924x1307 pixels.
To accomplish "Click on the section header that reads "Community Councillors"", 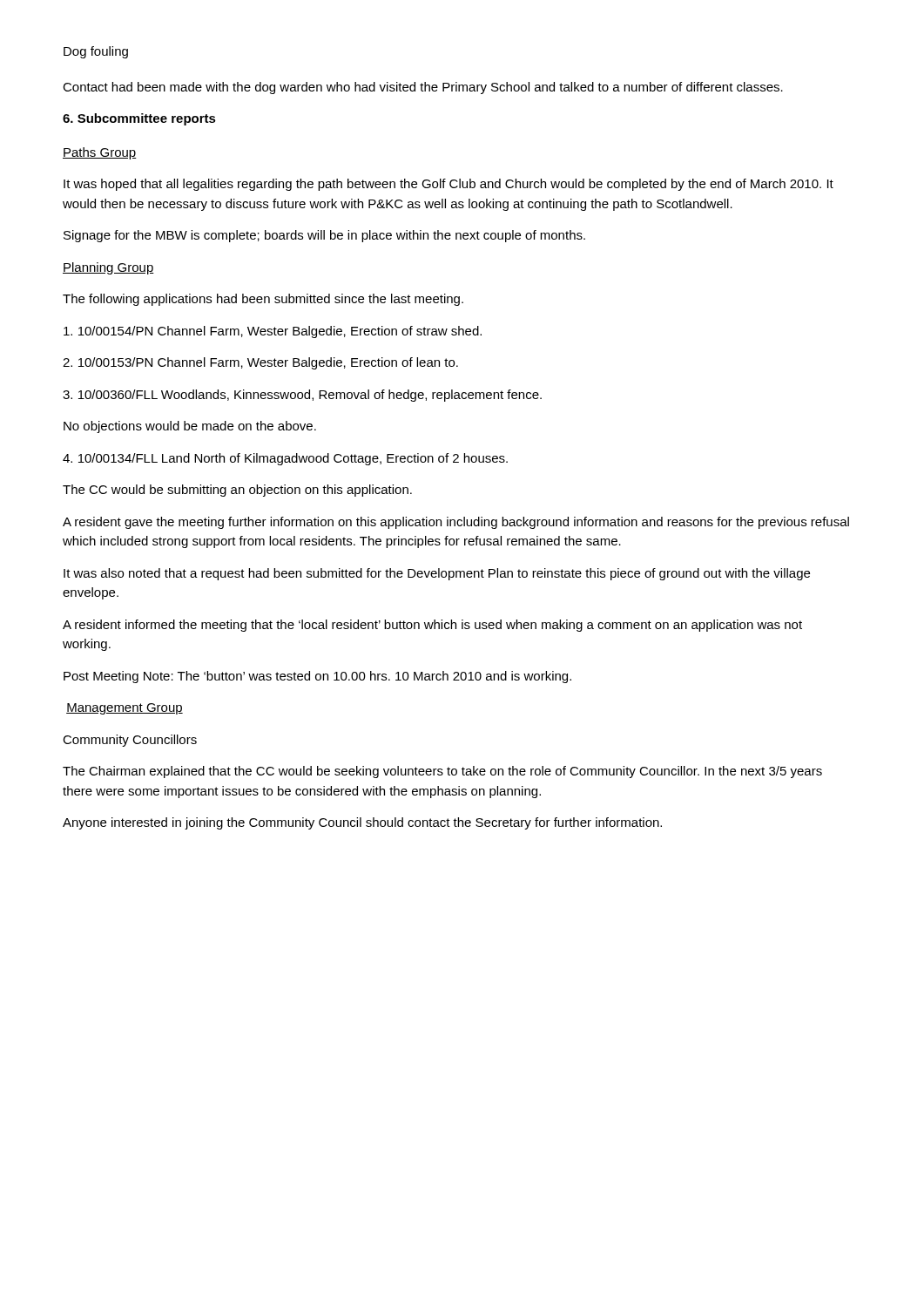I will tap(130, 739).
